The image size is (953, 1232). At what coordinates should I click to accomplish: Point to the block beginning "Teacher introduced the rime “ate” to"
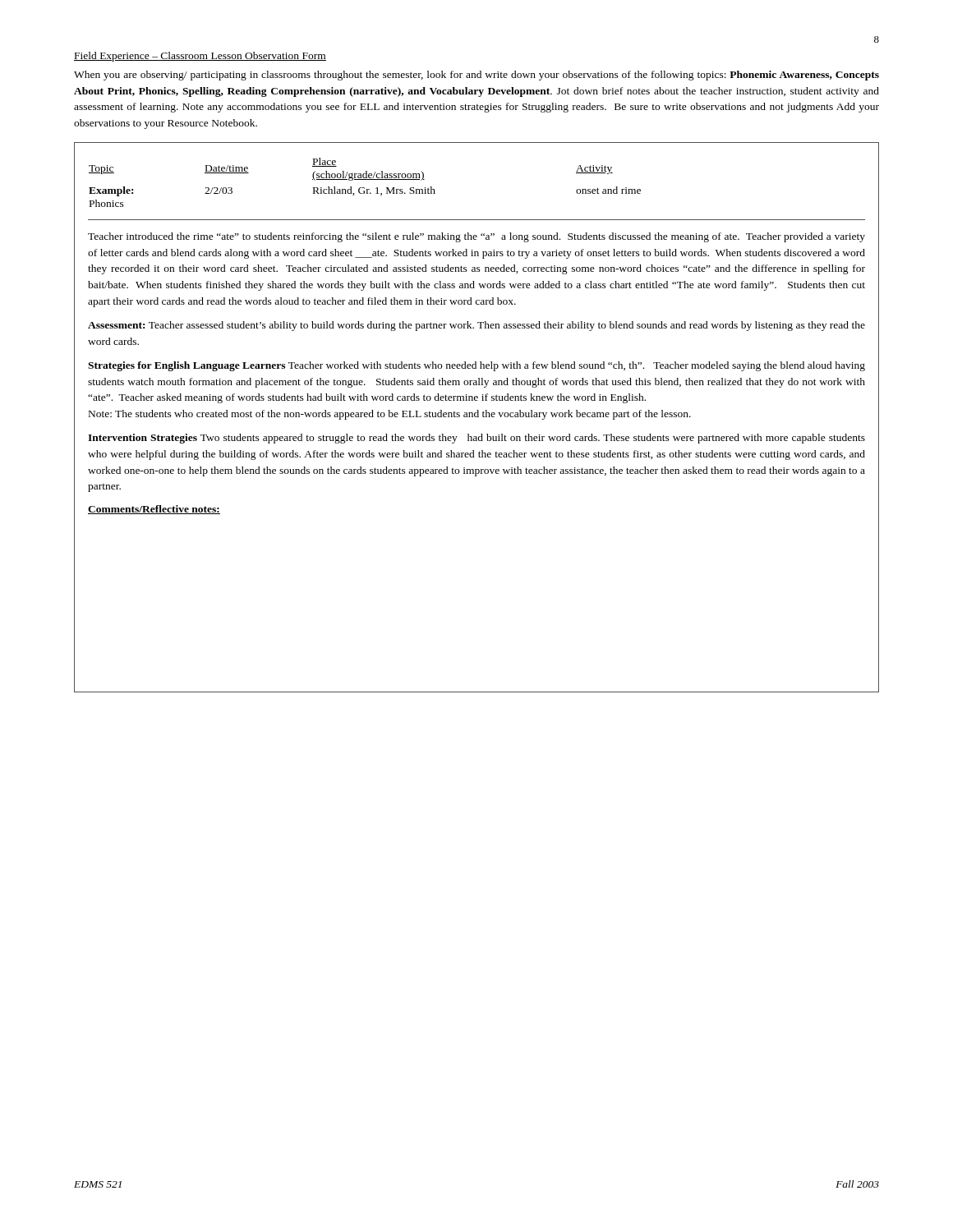pyautogui.click(x=476, y=268)
